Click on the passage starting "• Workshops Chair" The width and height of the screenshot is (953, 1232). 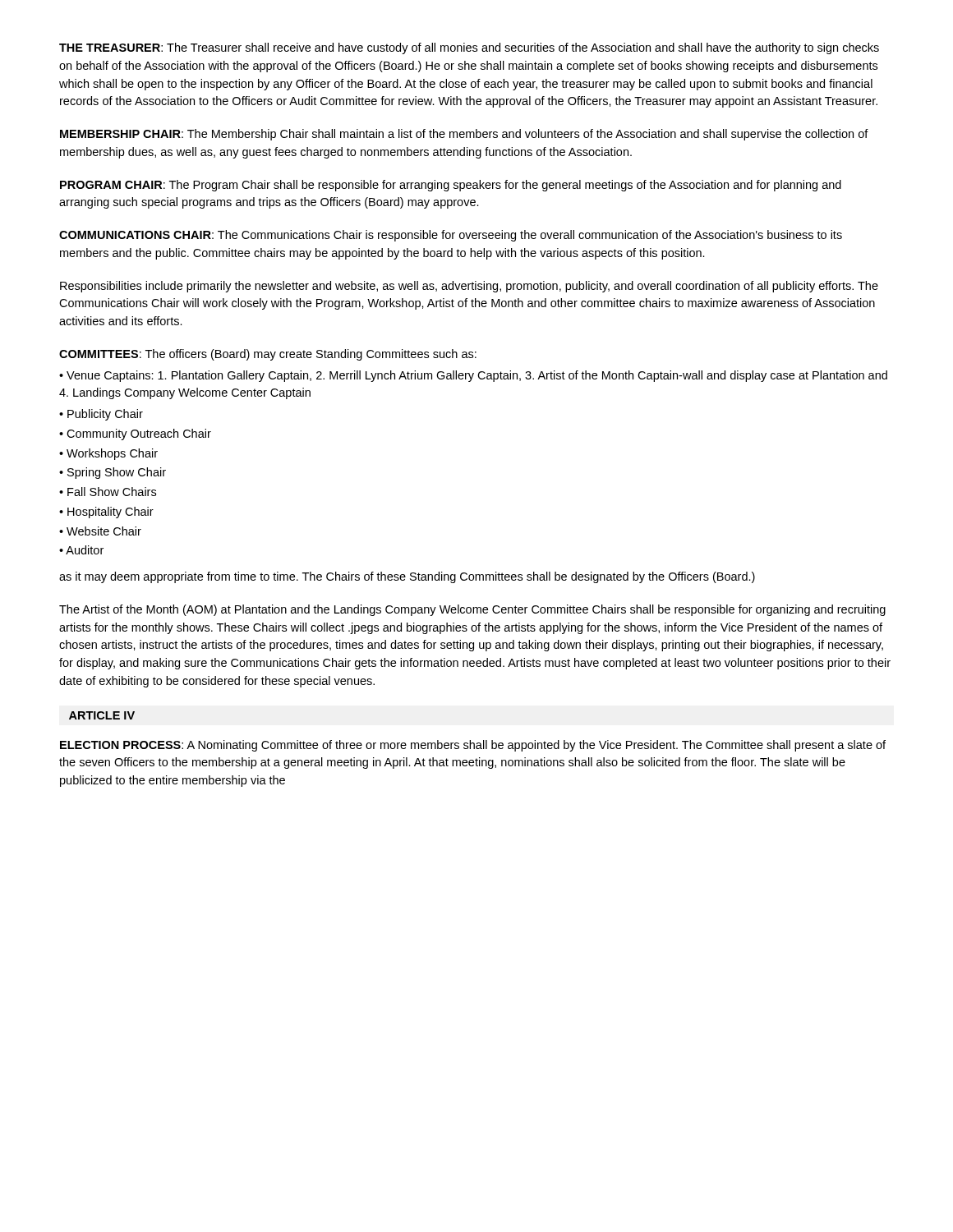coord(108,453)
